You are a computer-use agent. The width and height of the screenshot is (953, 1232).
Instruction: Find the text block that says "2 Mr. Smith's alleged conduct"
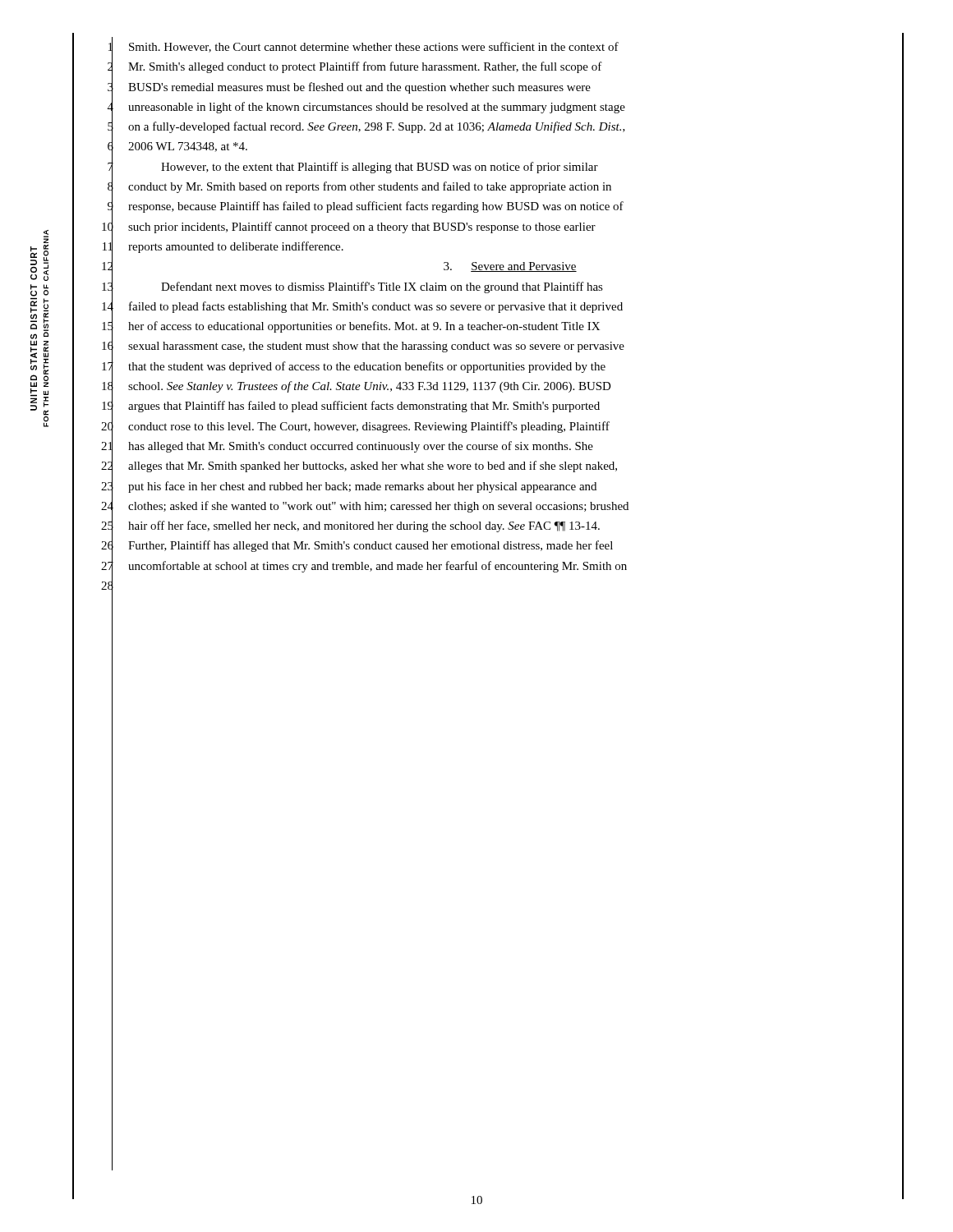(x=487, y=67)
